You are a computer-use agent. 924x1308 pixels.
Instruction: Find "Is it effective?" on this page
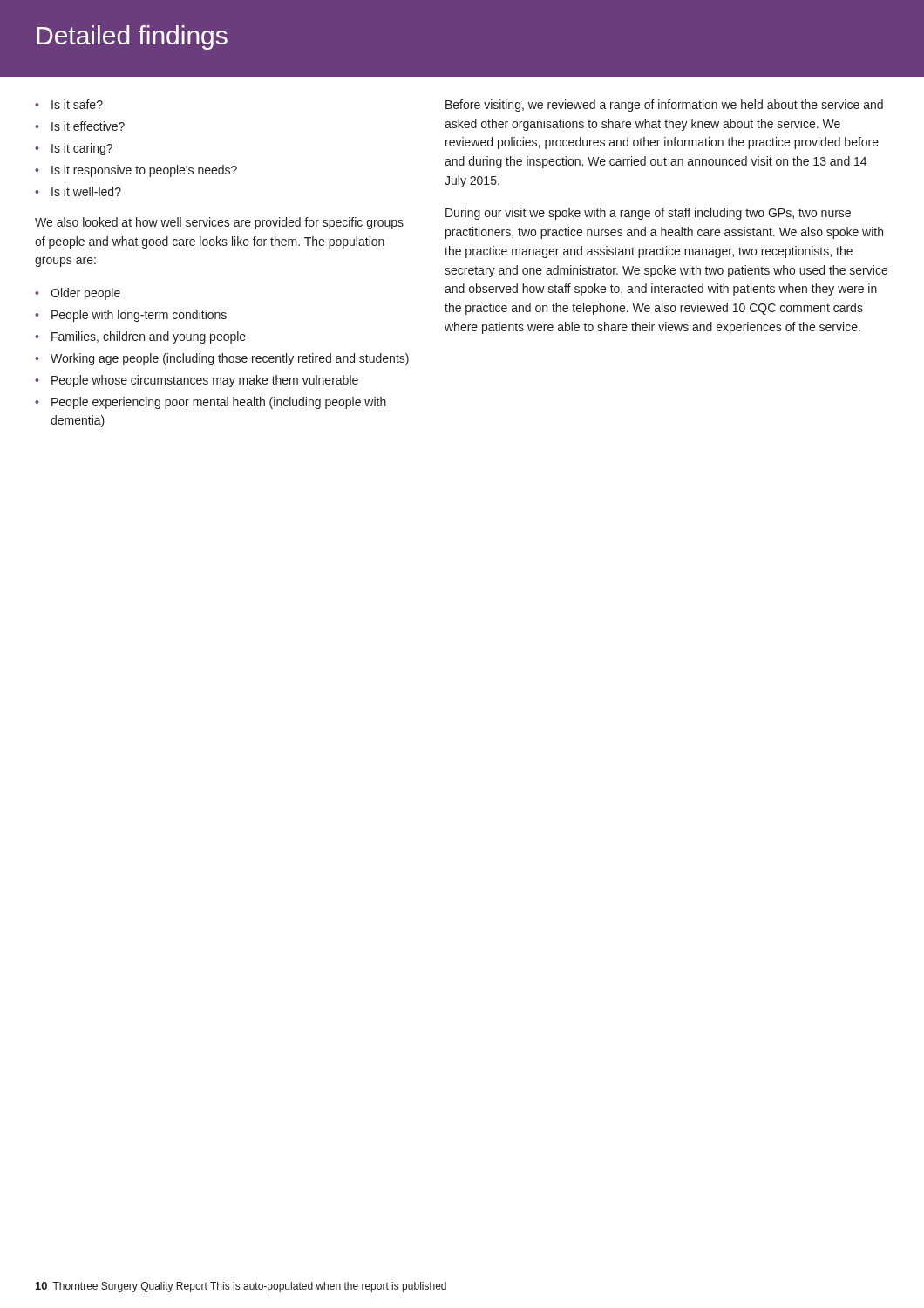[x=88, y=126]
